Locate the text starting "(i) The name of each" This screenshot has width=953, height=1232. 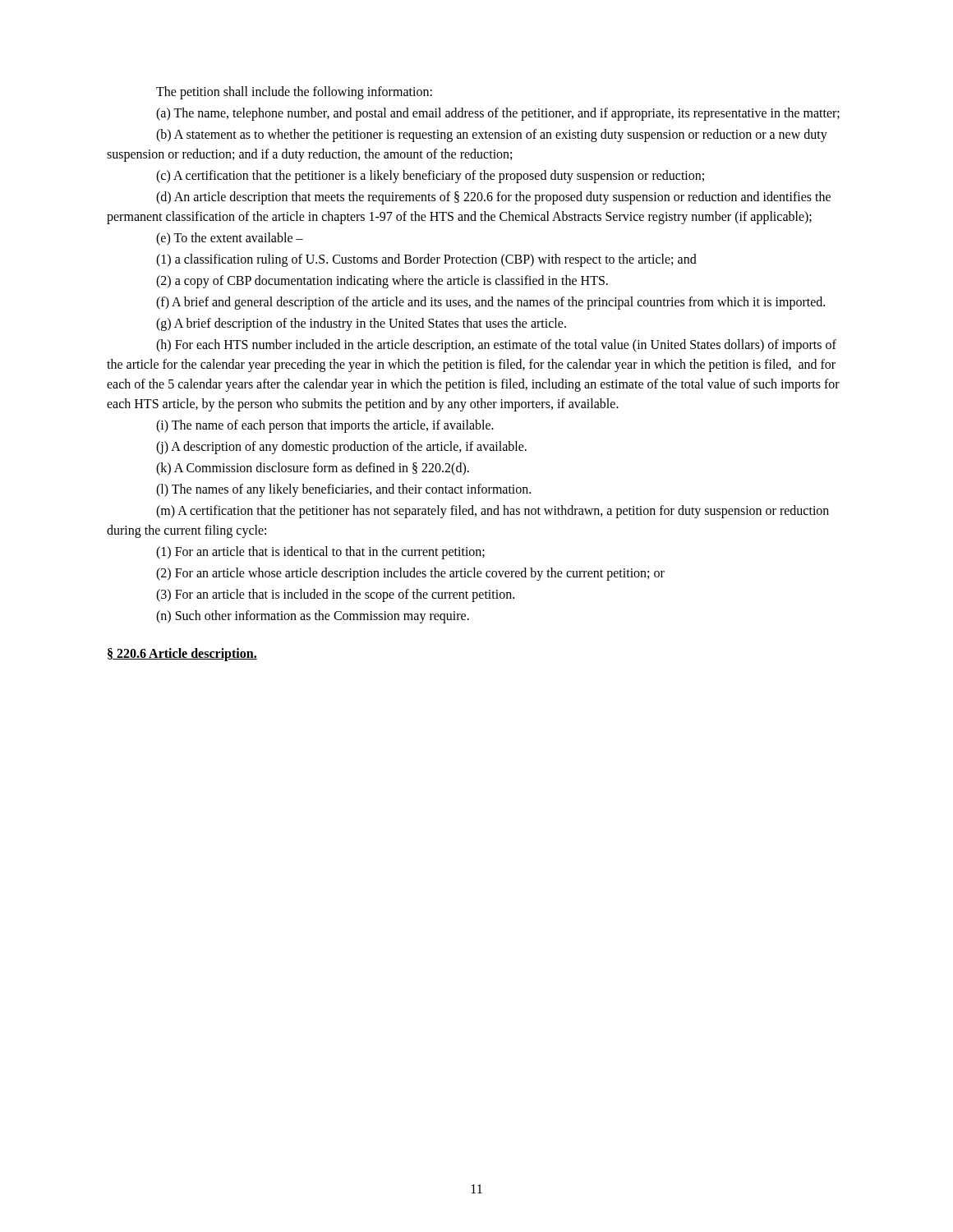(x=476, y=425)
